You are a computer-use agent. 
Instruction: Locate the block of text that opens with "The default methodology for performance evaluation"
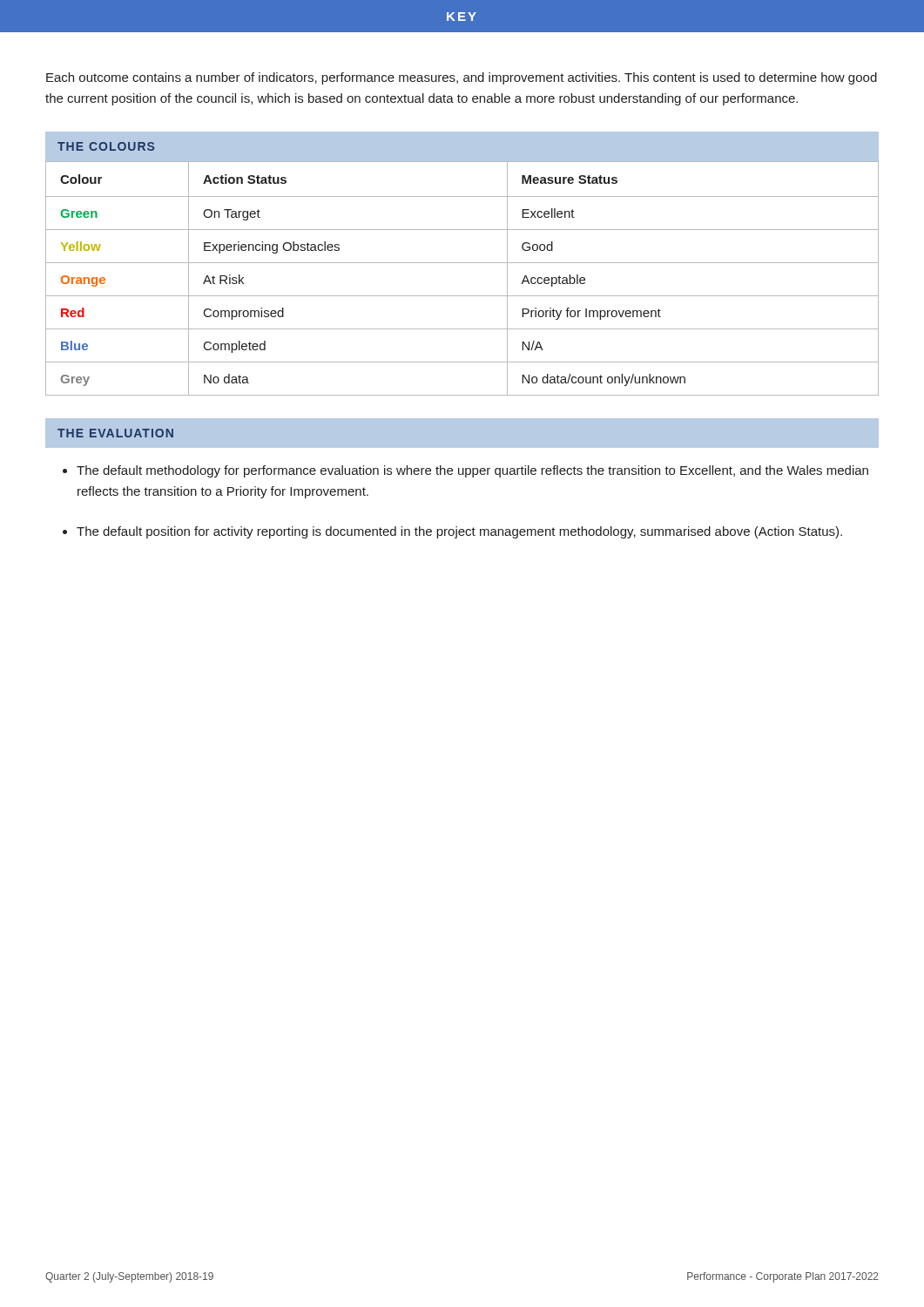[473, 481]
